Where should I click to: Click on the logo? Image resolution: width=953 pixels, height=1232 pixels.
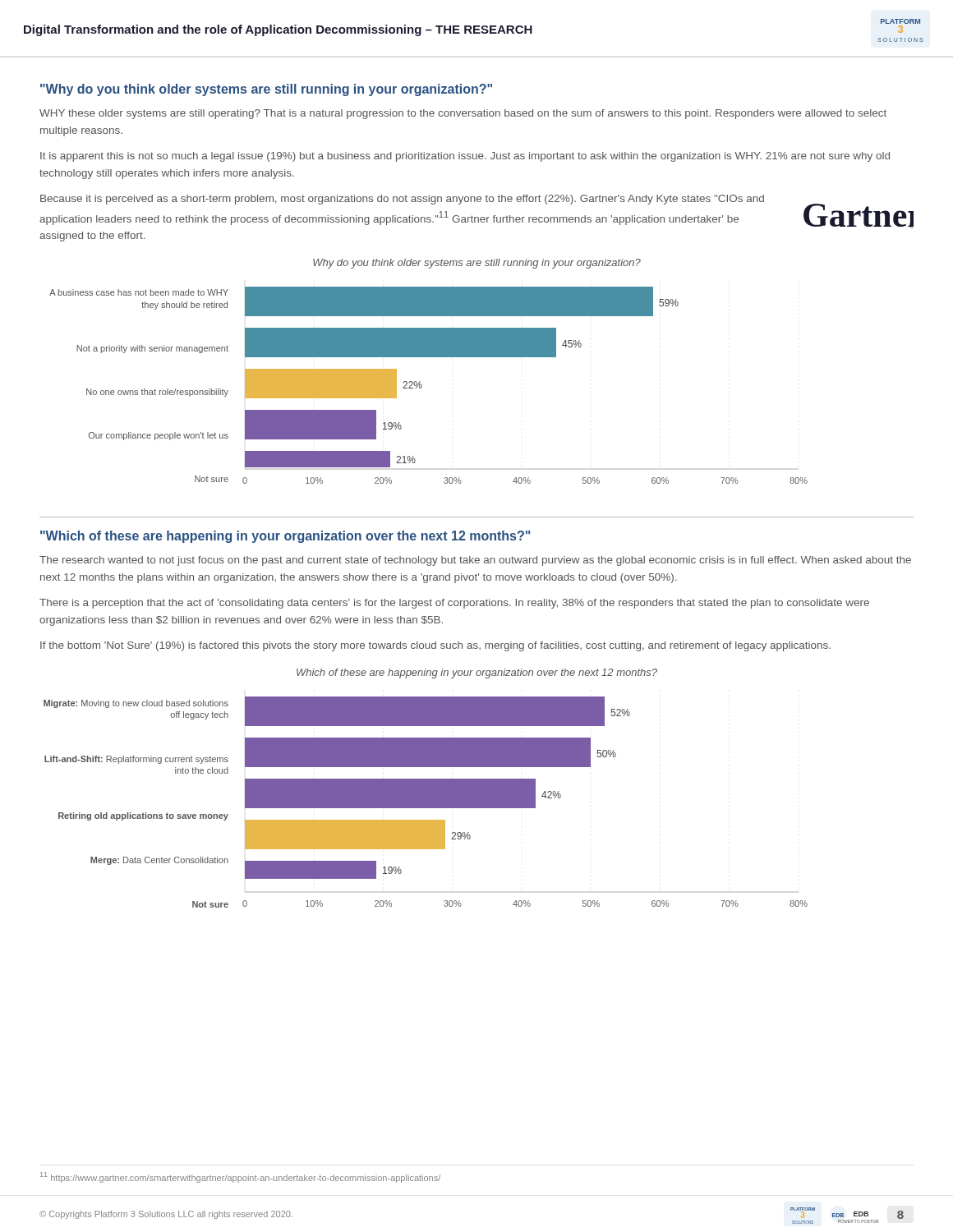click(856, 214)
